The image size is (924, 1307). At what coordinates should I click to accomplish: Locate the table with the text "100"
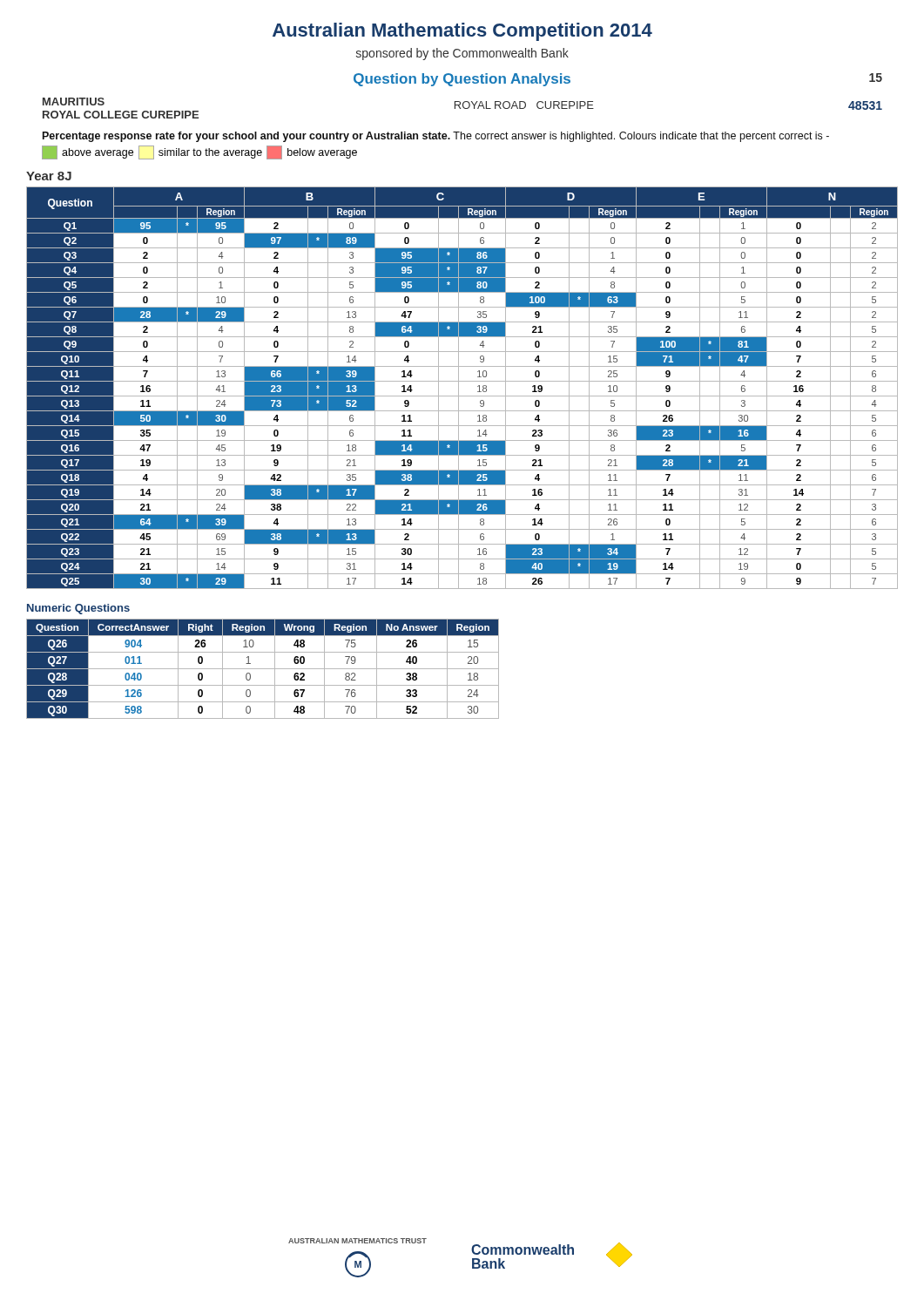point(462,388)
